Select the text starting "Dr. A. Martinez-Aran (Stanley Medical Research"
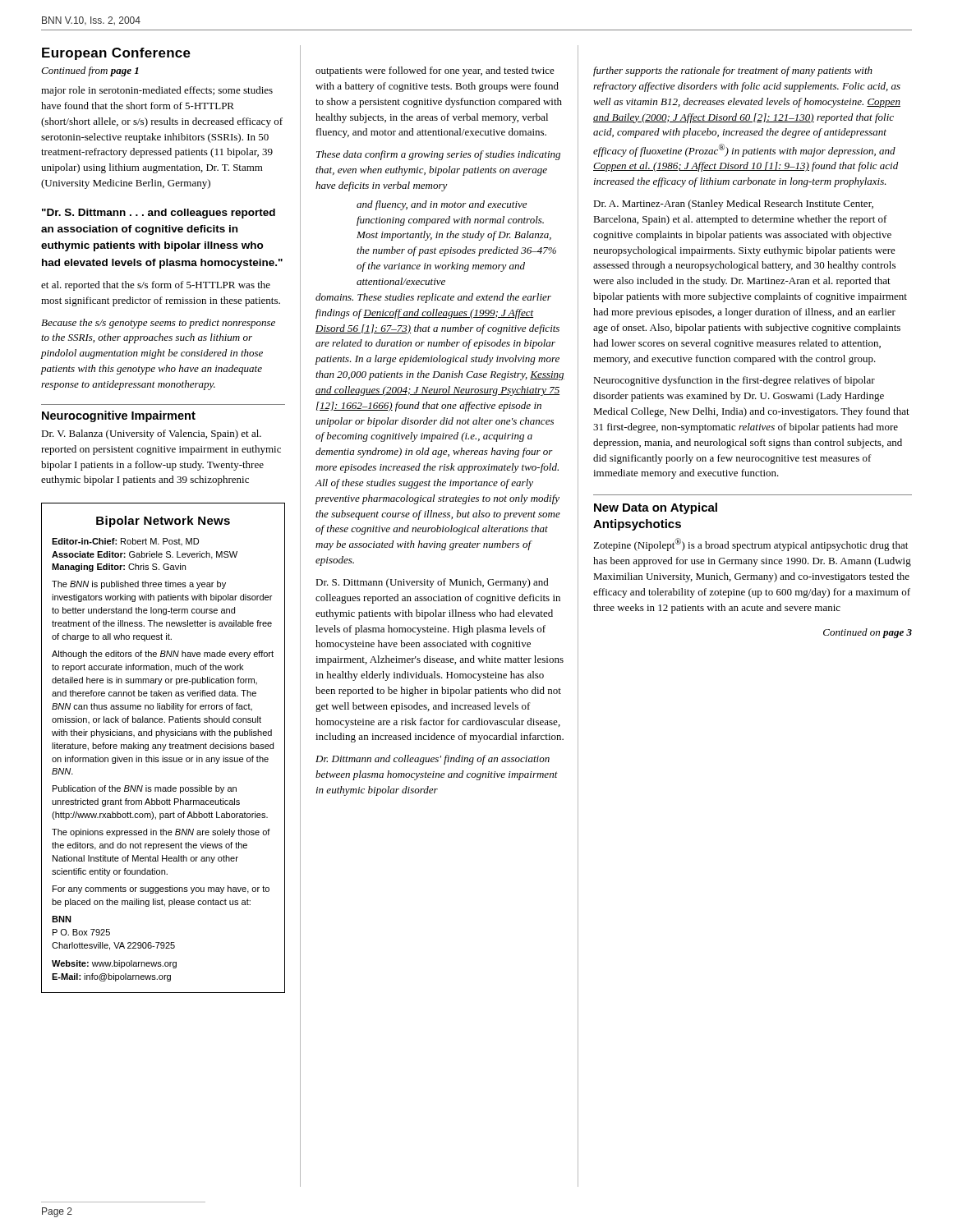Image resolution: width=953 pixels, height=1232 pixels. [753, 282]
